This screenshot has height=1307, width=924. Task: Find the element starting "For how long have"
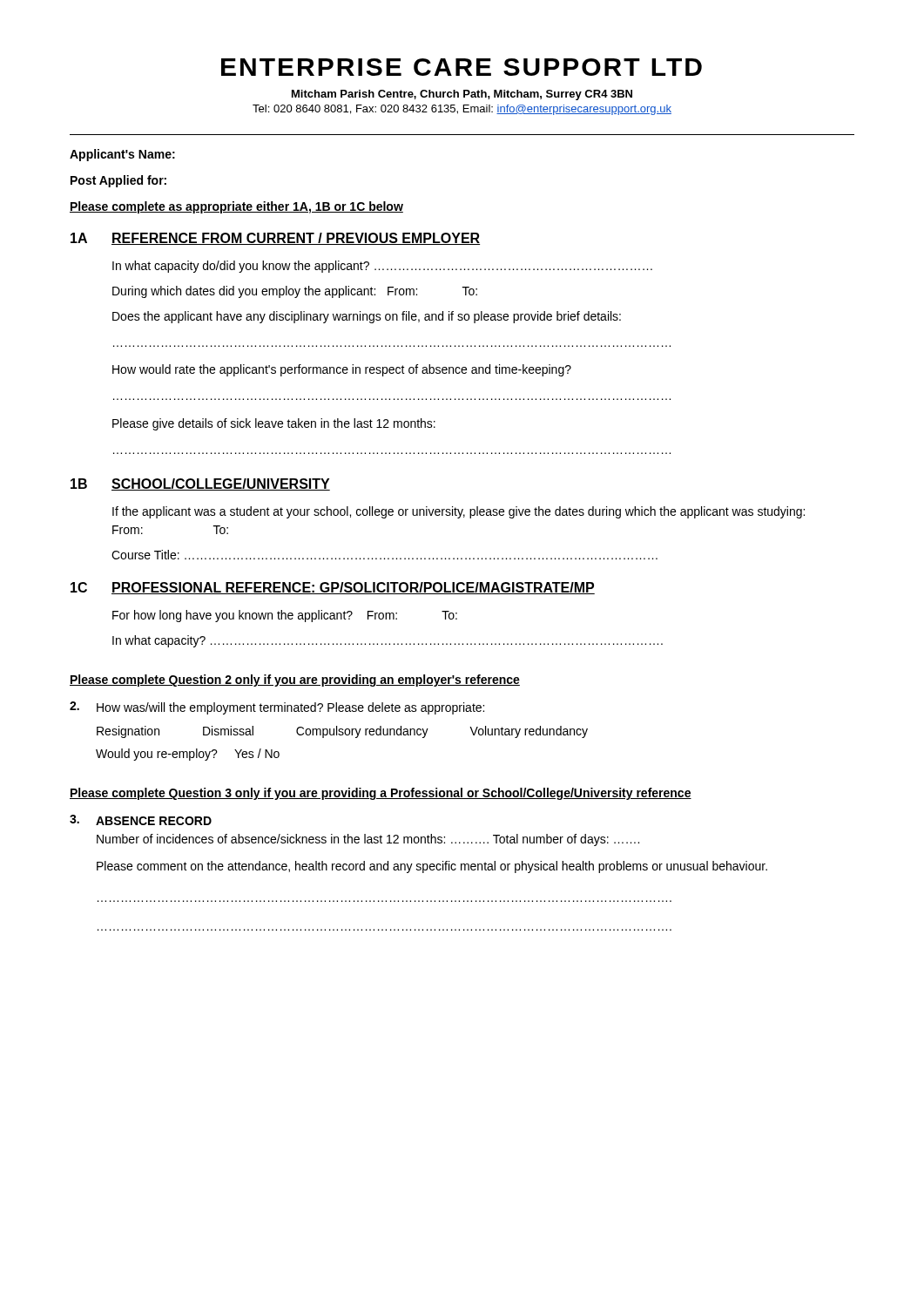(285, 616)
